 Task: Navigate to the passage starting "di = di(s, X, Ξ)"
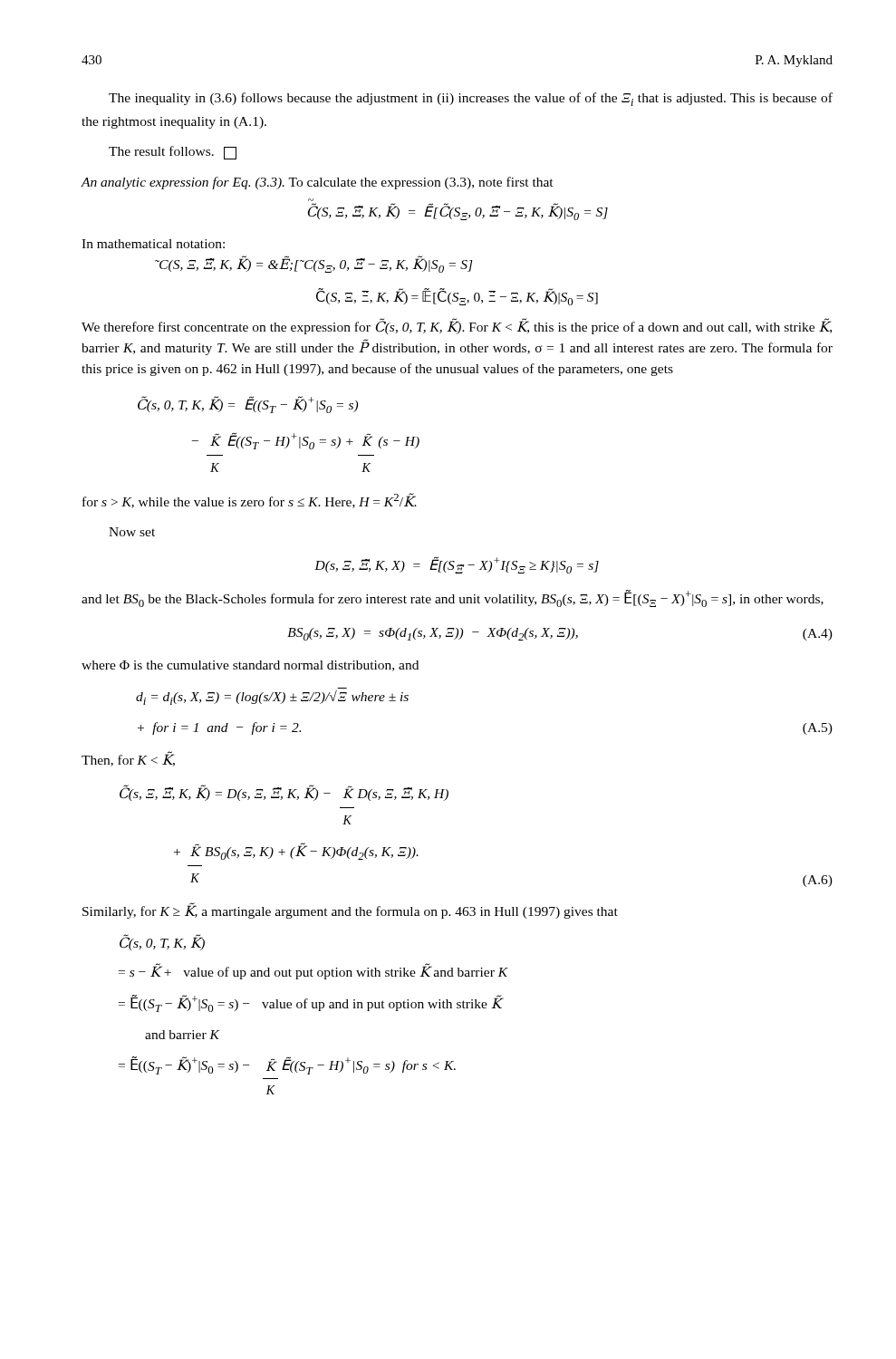coord(272,698)
